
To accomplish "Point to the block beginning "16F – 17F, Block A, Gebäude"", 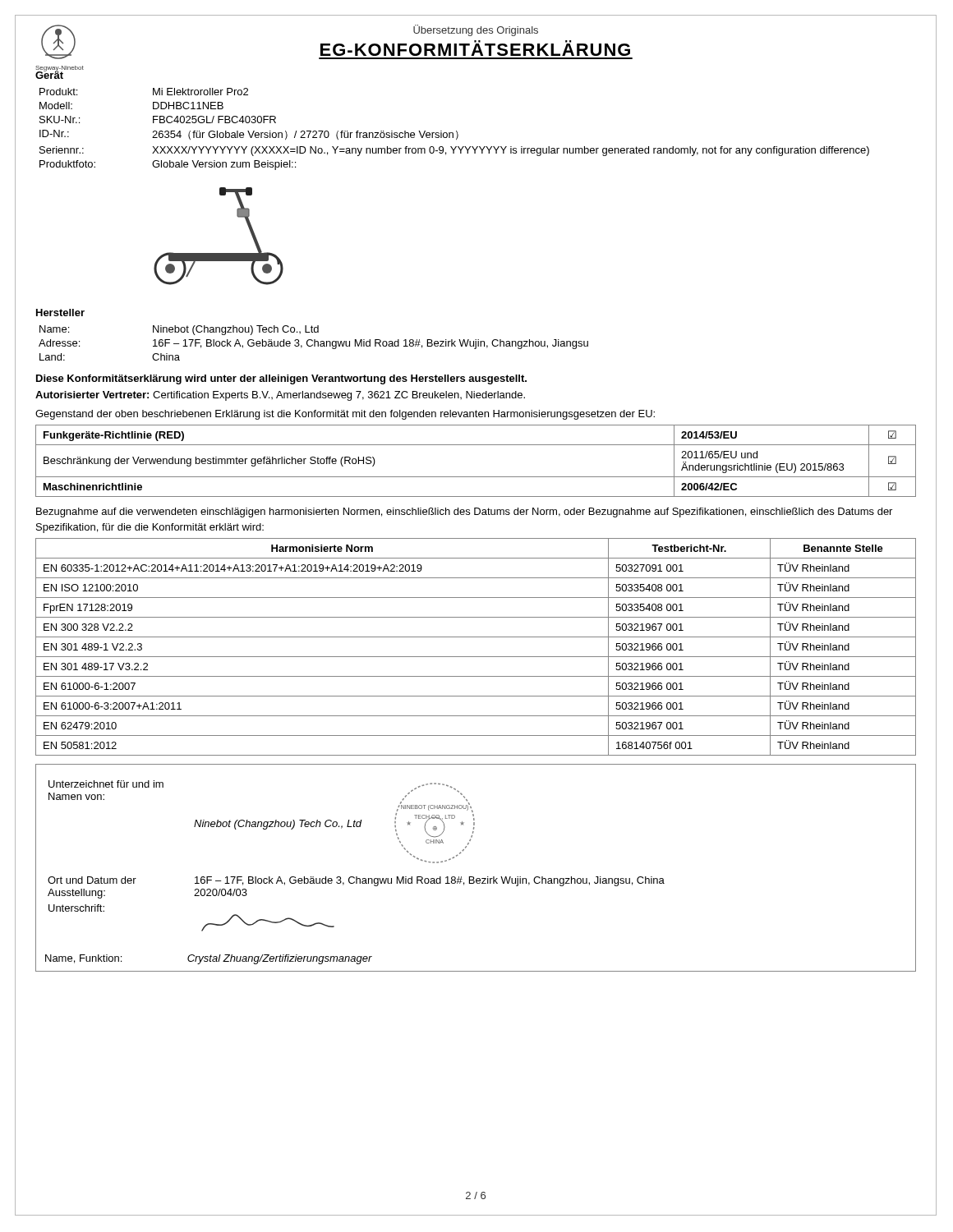I will coord(370,343).
